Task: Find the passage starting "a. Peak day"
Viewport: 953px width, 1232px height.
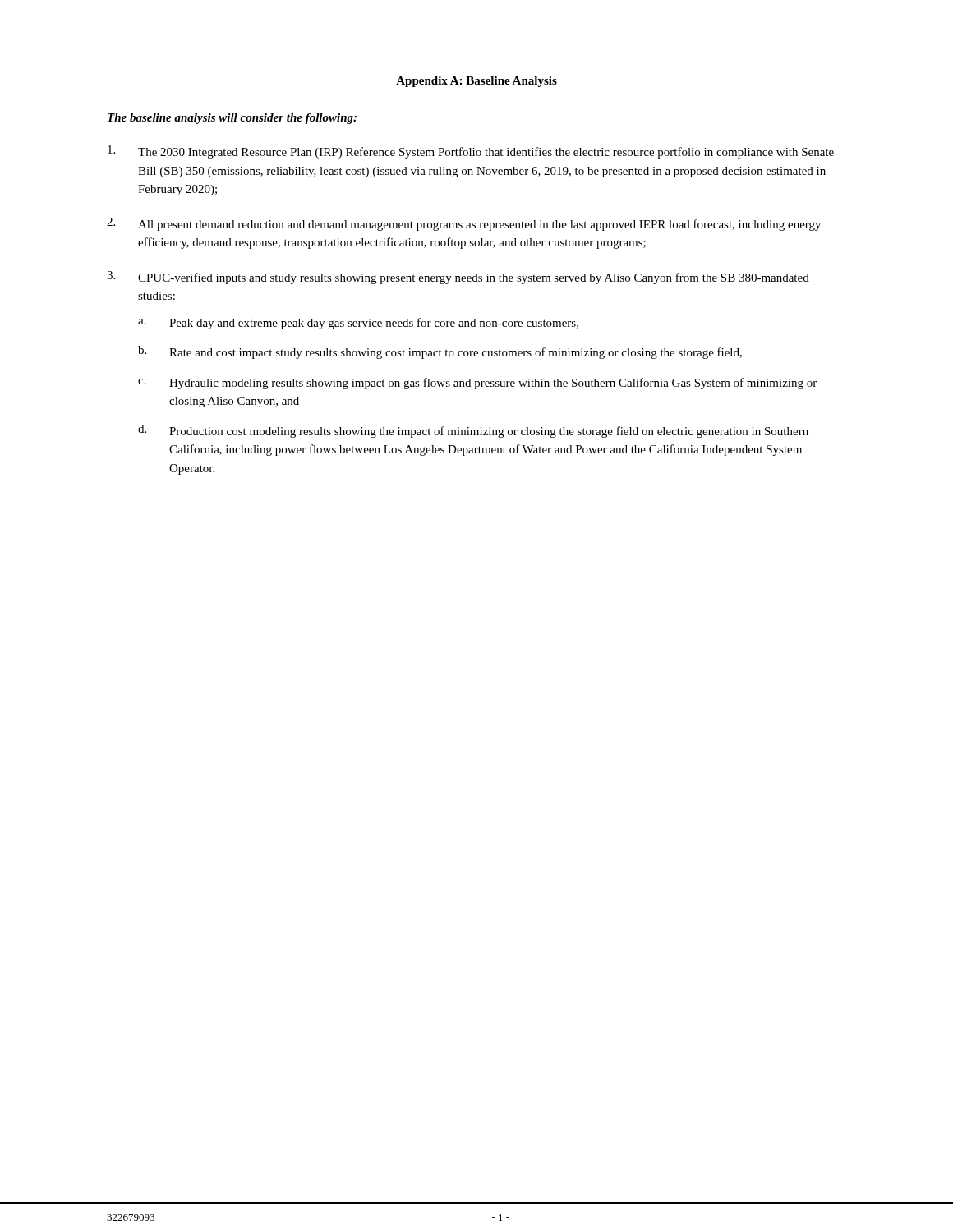Action: (x=492, y=323)
